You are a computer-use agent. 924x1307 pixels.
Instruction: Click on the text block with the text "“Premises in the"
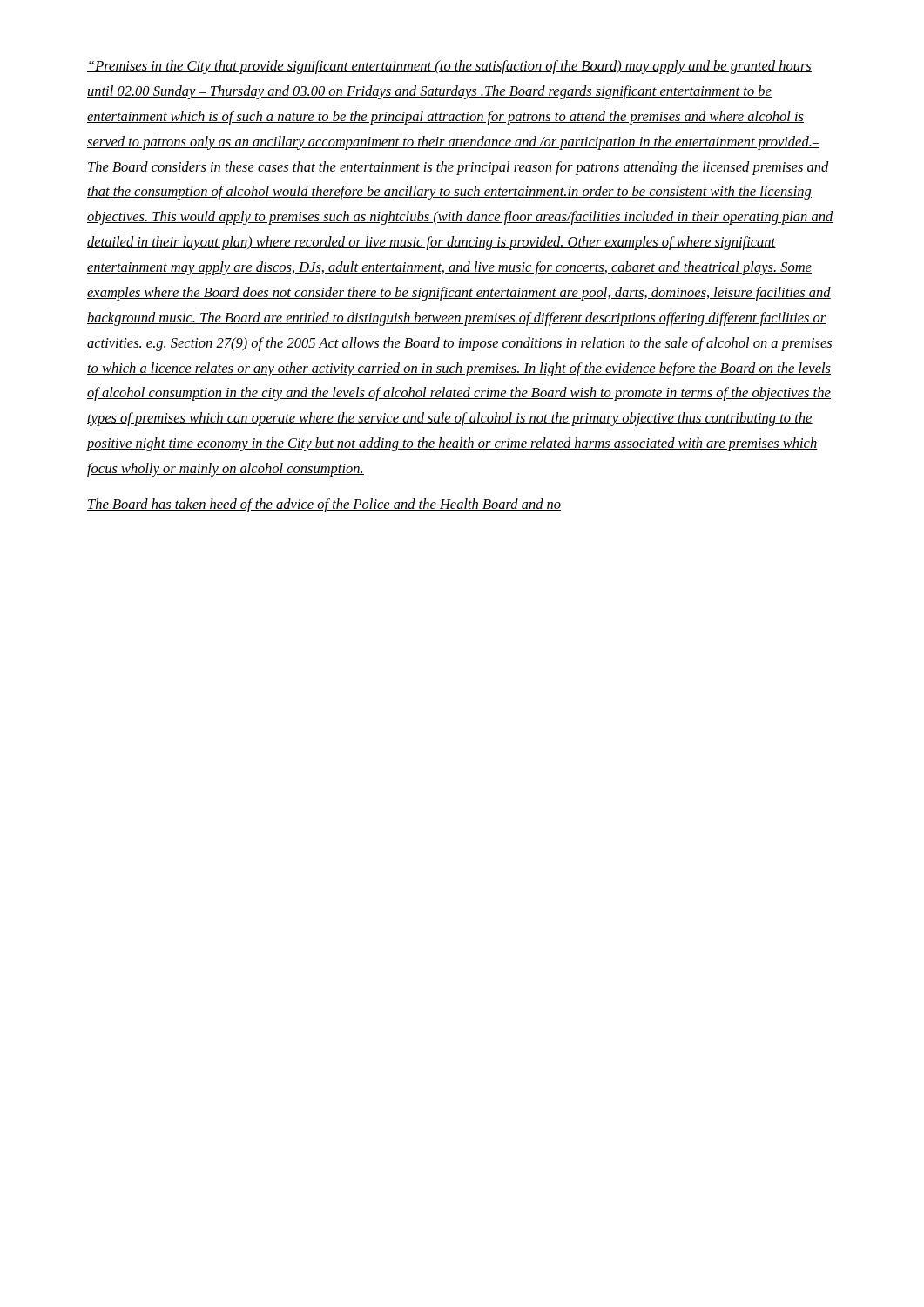point(460,267)
